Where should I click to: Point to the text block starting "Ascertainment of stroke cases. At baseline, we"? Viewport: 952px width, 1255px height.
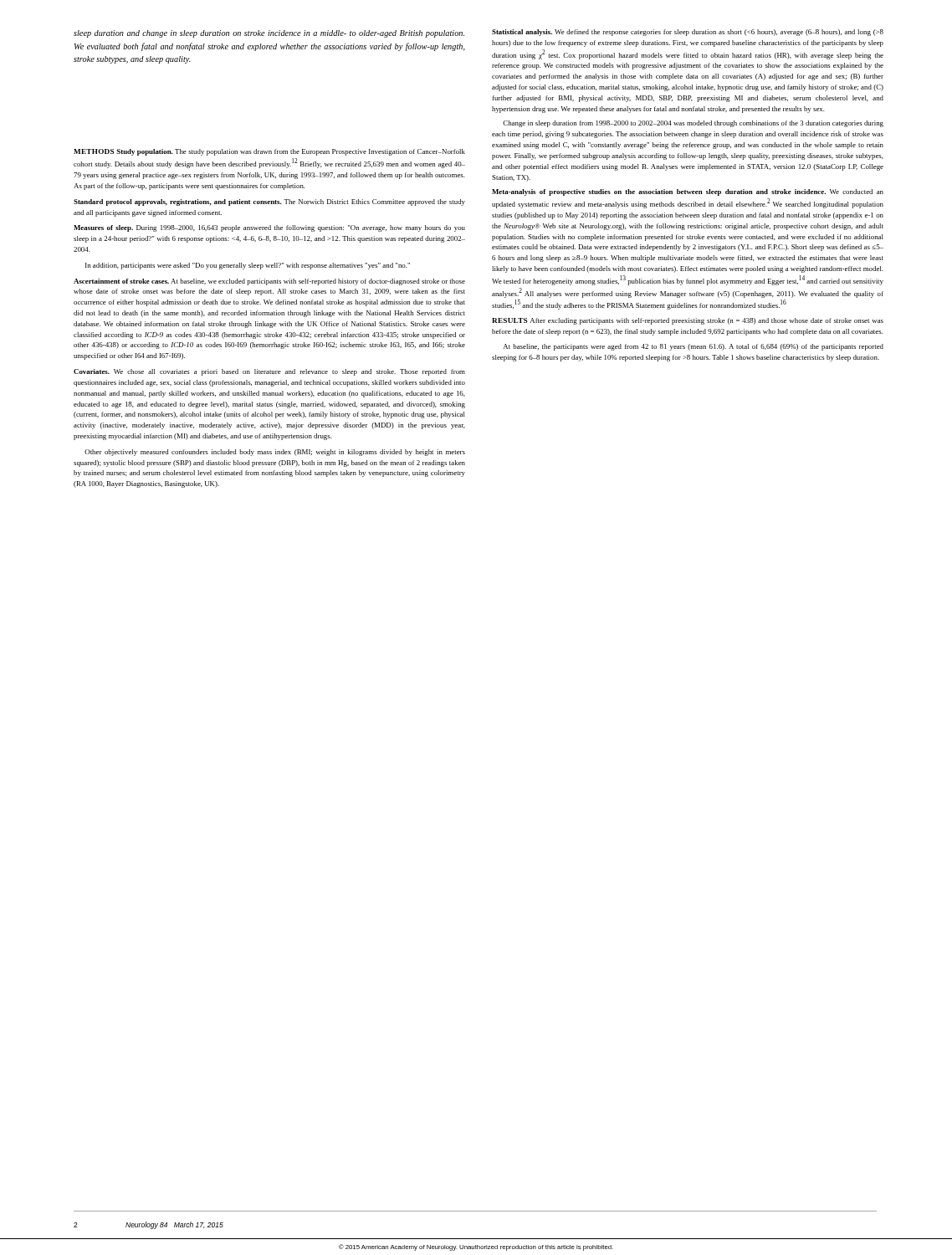click(x=269, y=318)
